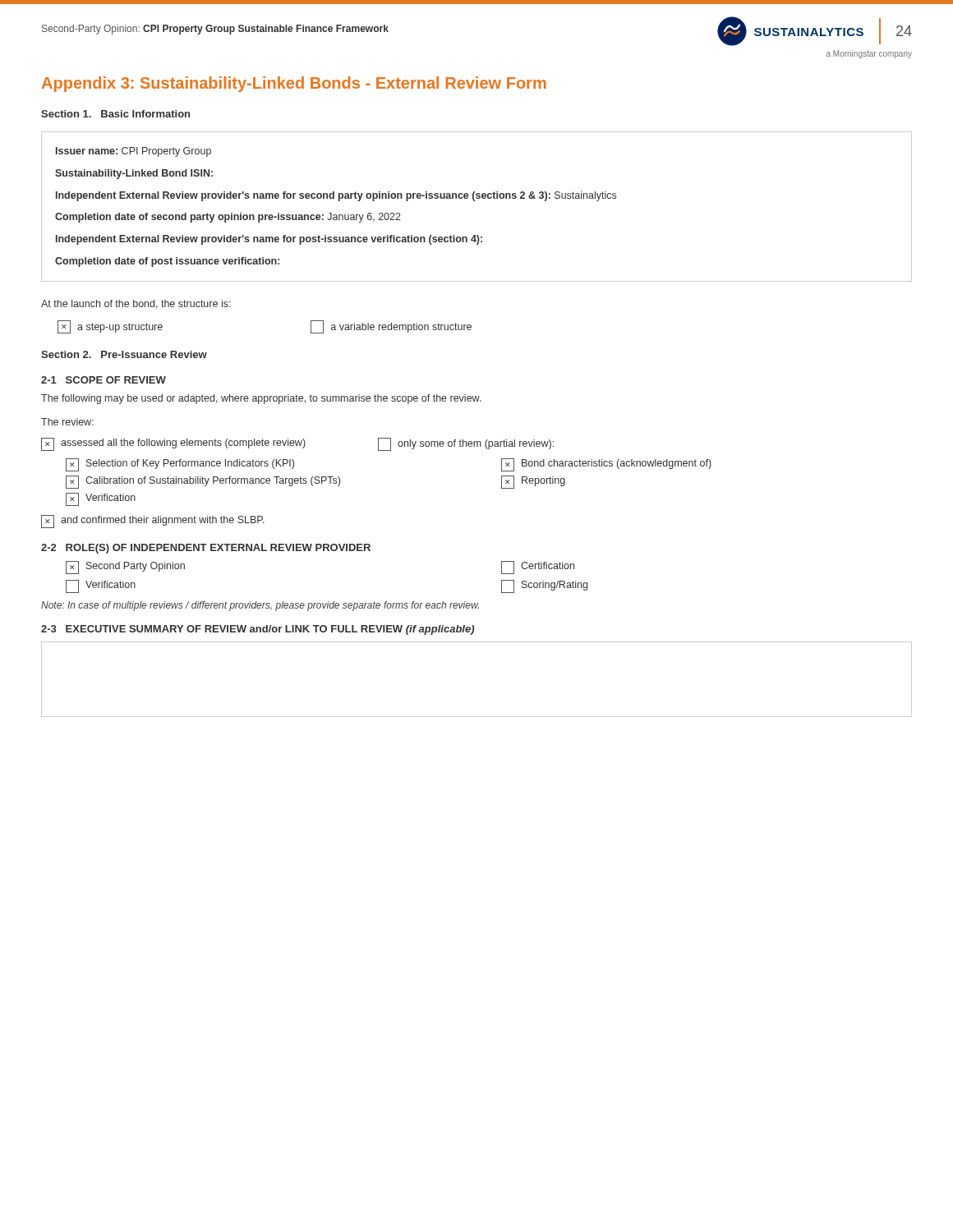Point to the text block starting "Note: In case of multiple reviews / different"
The height and width of the screenshot is (1232, 953).
point(261,605)
